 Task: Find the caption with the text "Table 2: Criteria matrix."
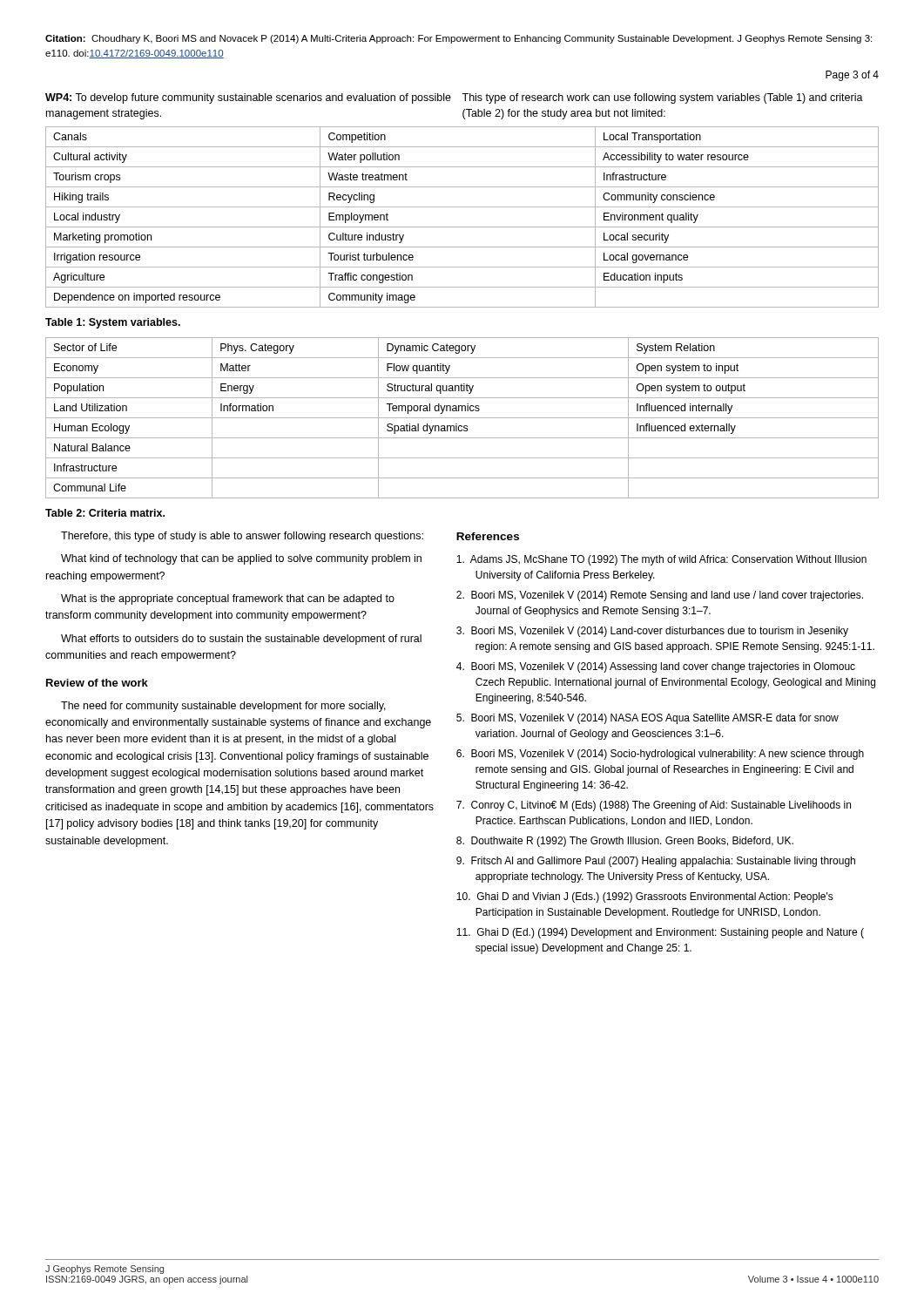click(x=105, y=513)
